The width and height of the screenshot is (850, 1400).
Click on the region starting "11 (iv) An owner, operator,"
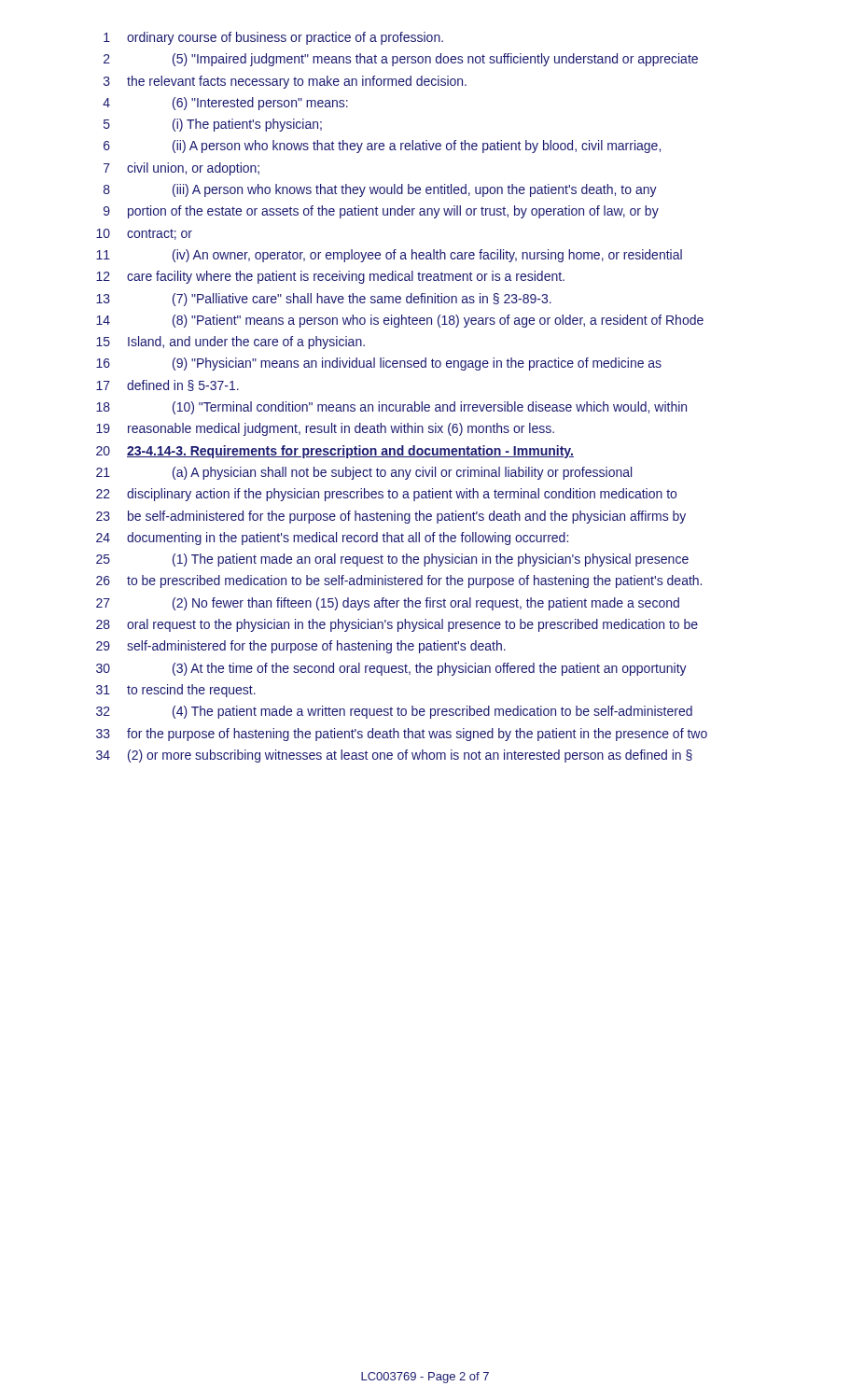click(x=434, y=255)
